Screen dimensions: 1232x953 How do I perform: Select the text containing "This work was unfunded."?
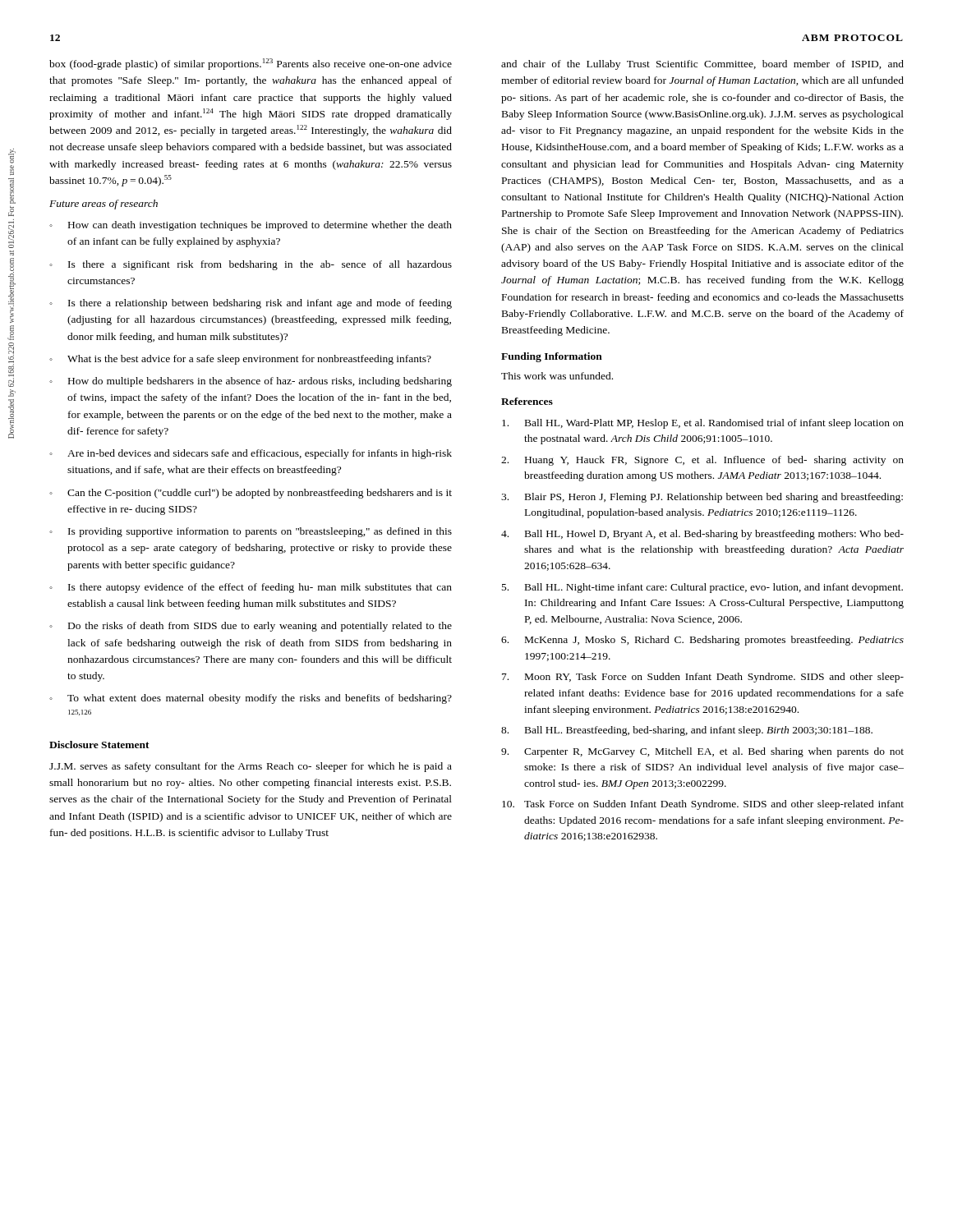coord(557,376)
